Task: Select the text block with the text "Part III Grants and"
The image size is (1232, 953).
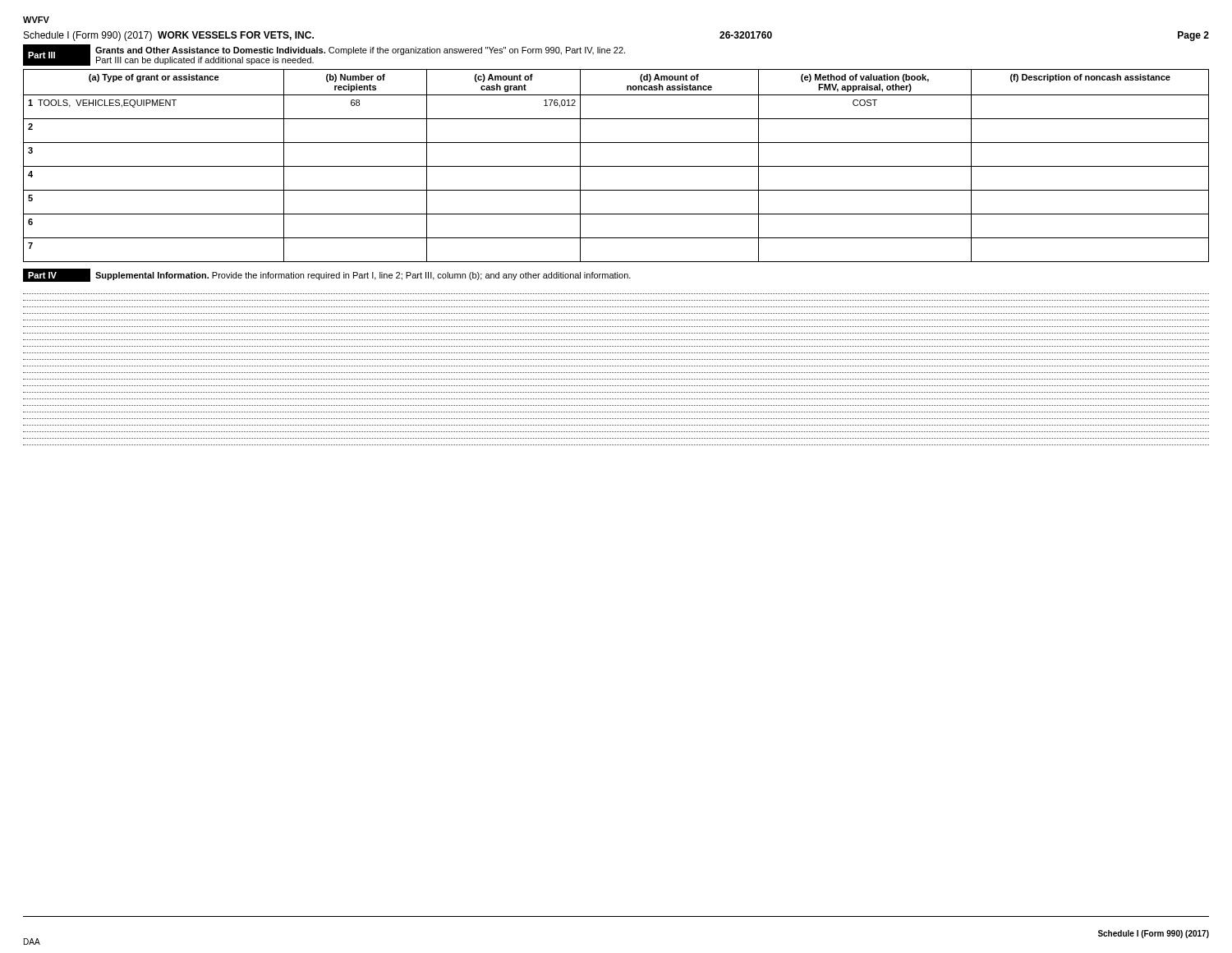Action: click(x=616, y=55)
